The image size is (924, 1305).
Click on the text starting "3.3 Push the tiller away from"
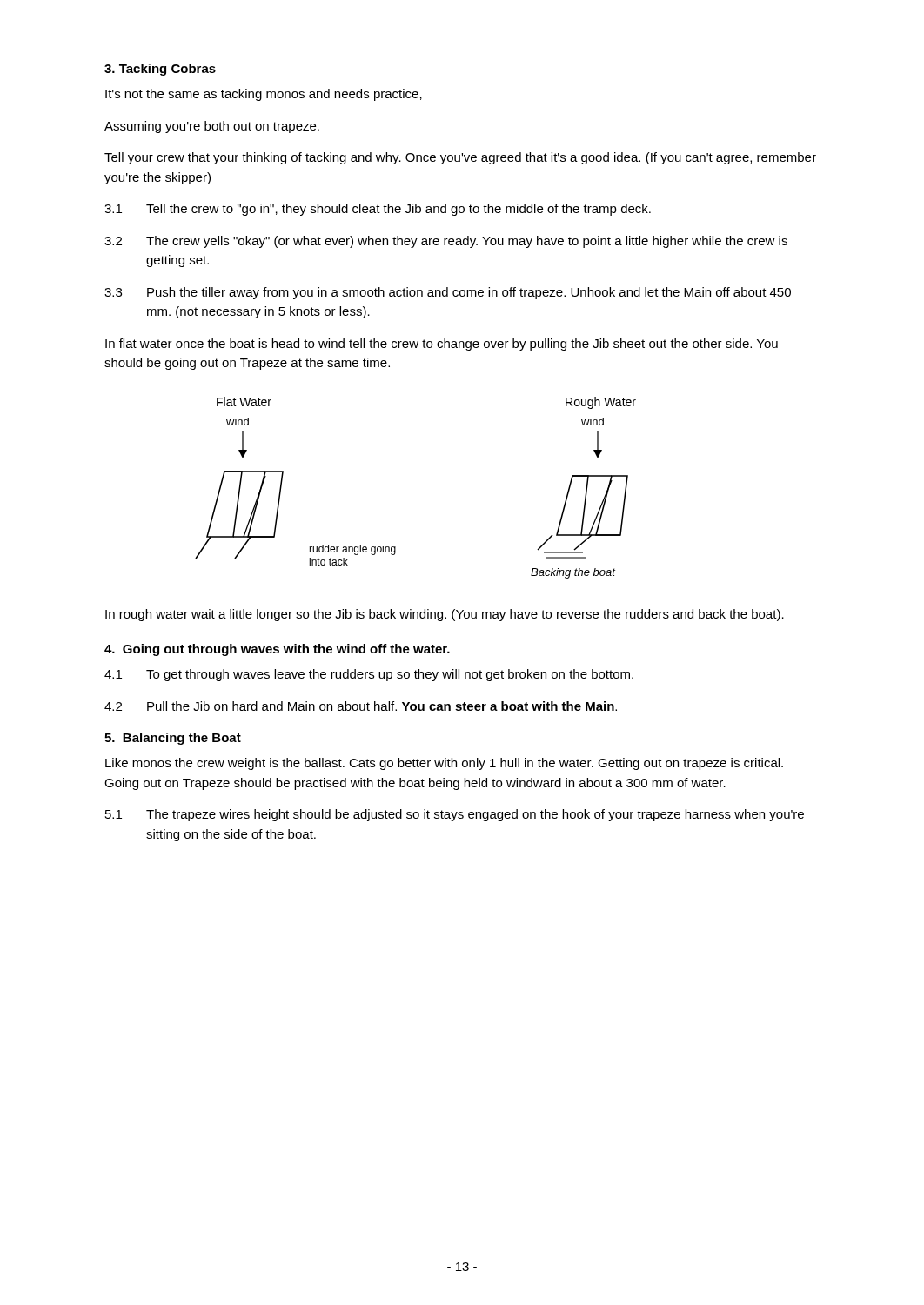pyautogui.click(x=462, y=302)
